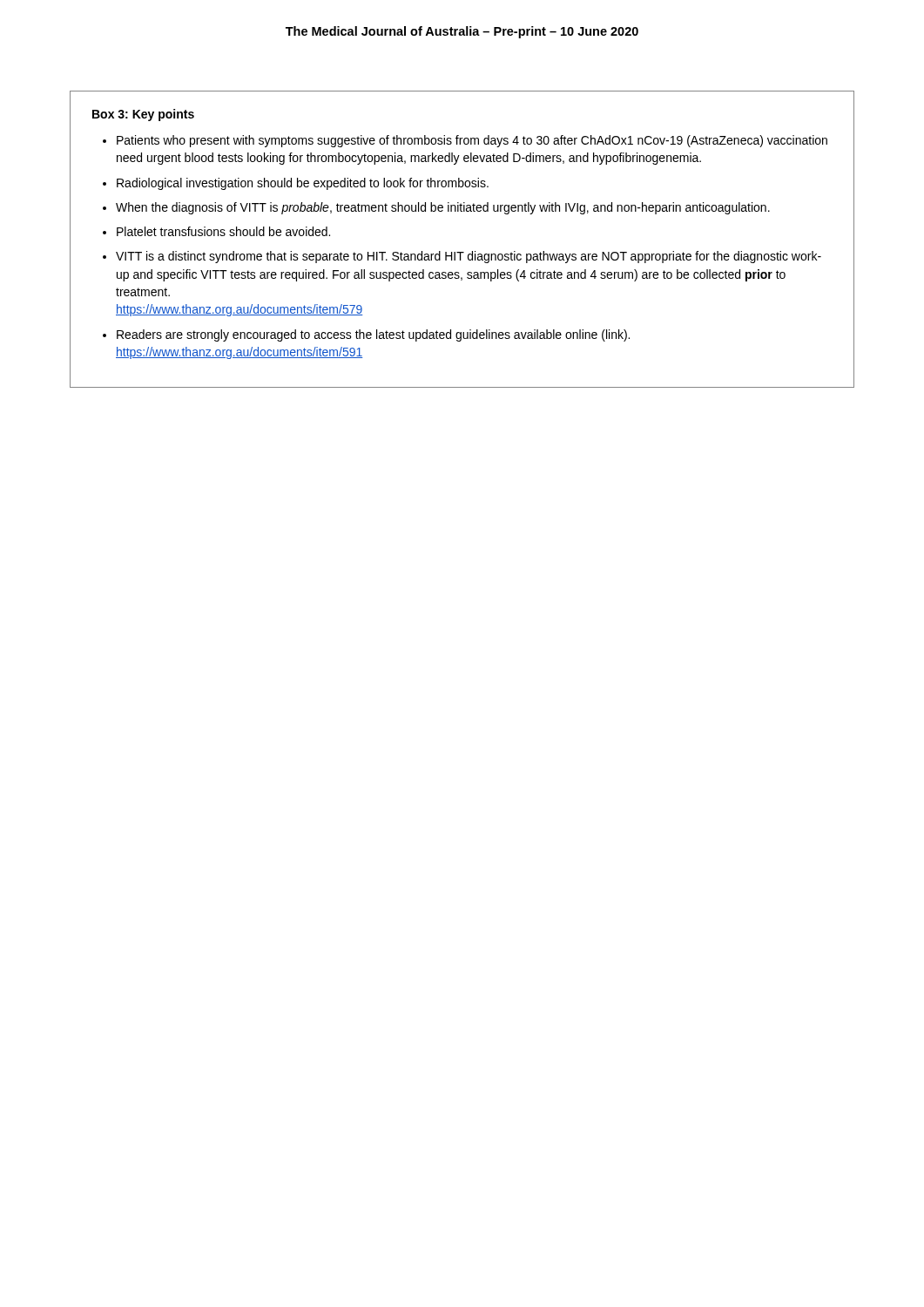Locate the section header that reads "Box 3: Key points"
This screenshot has width=924, height=1307.
[143, 114]
